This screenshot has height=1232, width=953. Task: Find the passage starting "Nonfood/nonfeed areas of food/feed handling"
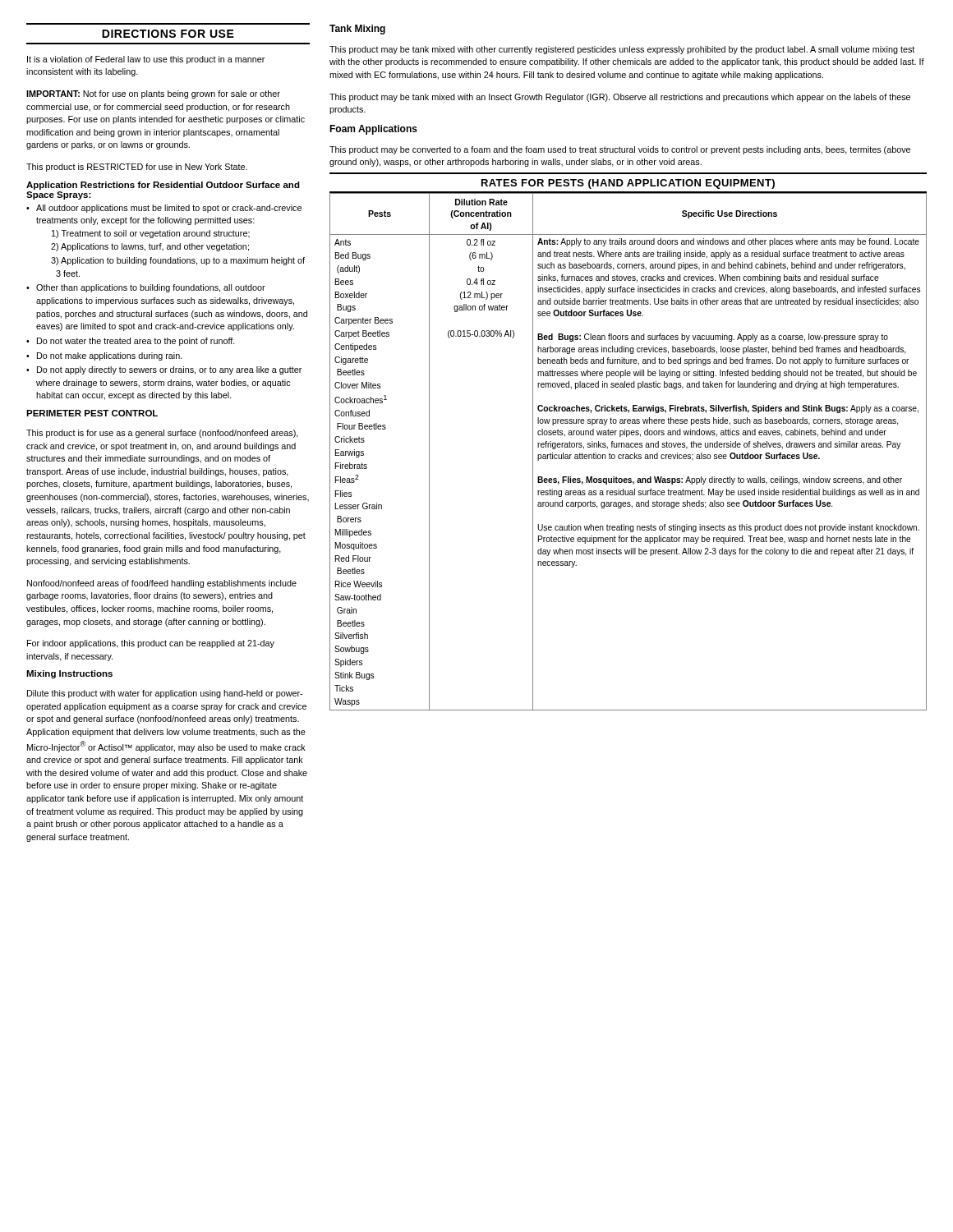(168, 603)
